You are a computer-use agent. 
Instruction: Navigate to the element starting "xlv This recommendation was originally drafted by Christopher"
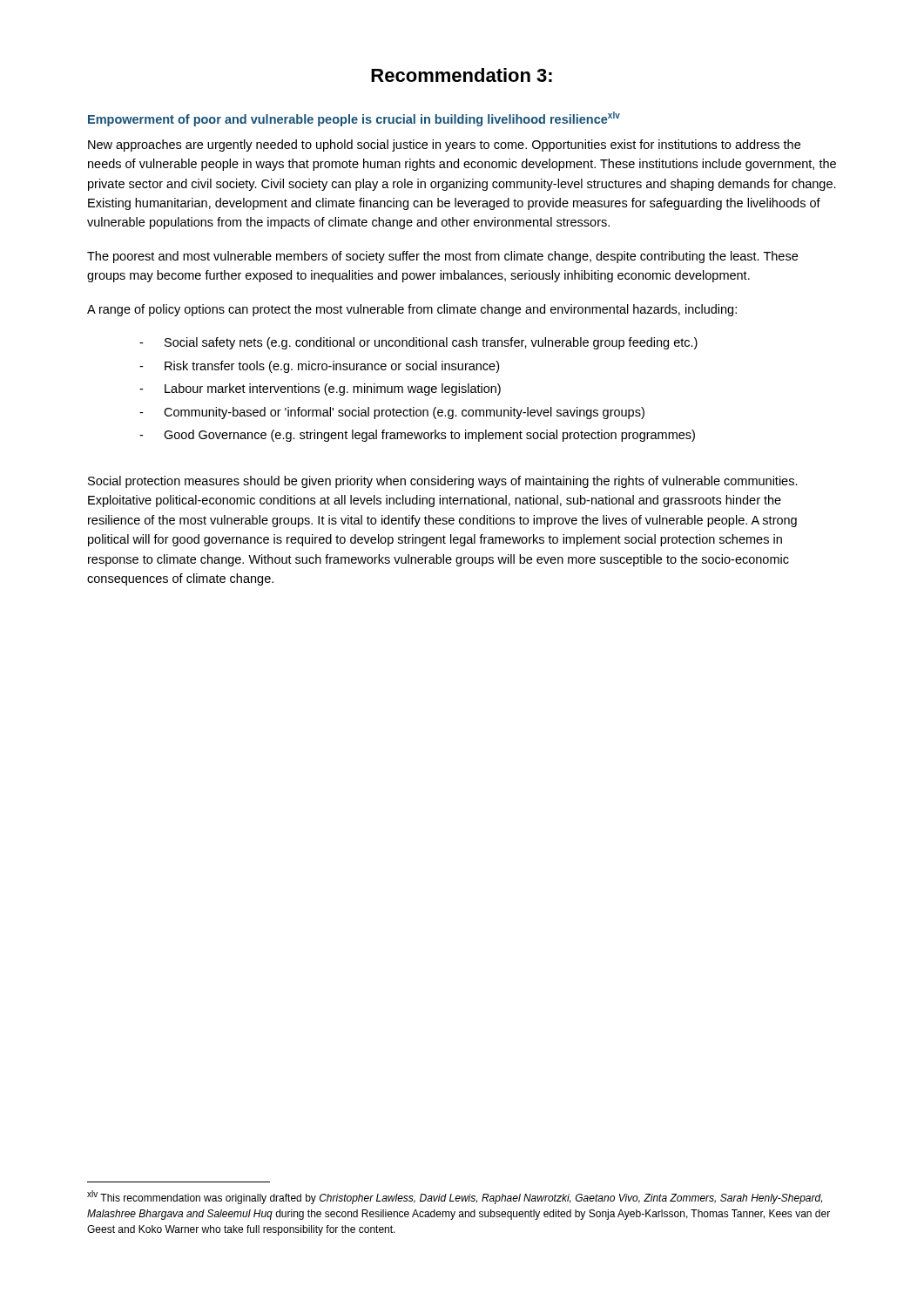[459, 1212]
